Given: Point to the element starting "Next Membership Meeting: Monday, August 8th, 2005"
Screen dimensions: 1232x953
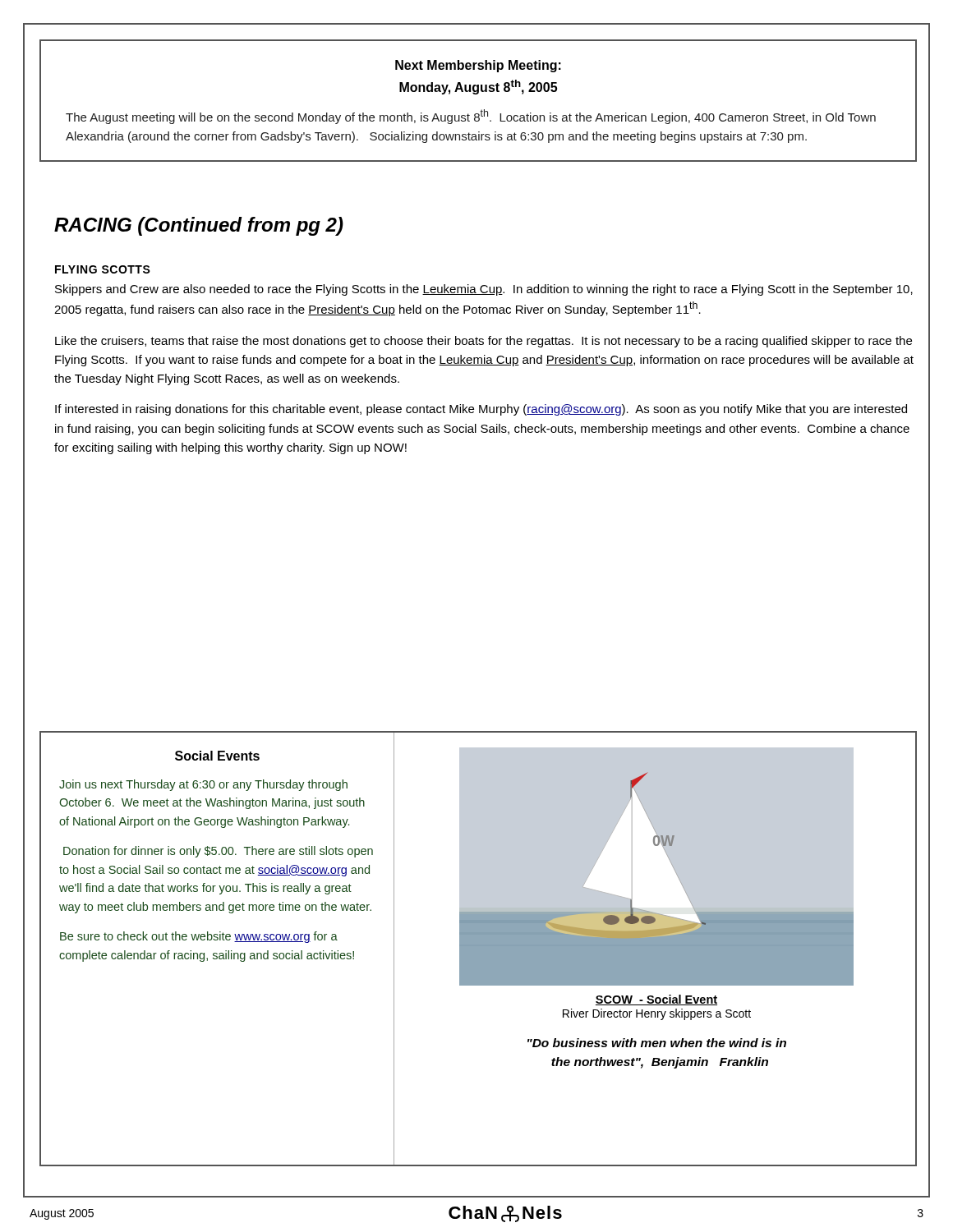Looking at the screenshot, I should pyautogui.click(x=478, y=101).
